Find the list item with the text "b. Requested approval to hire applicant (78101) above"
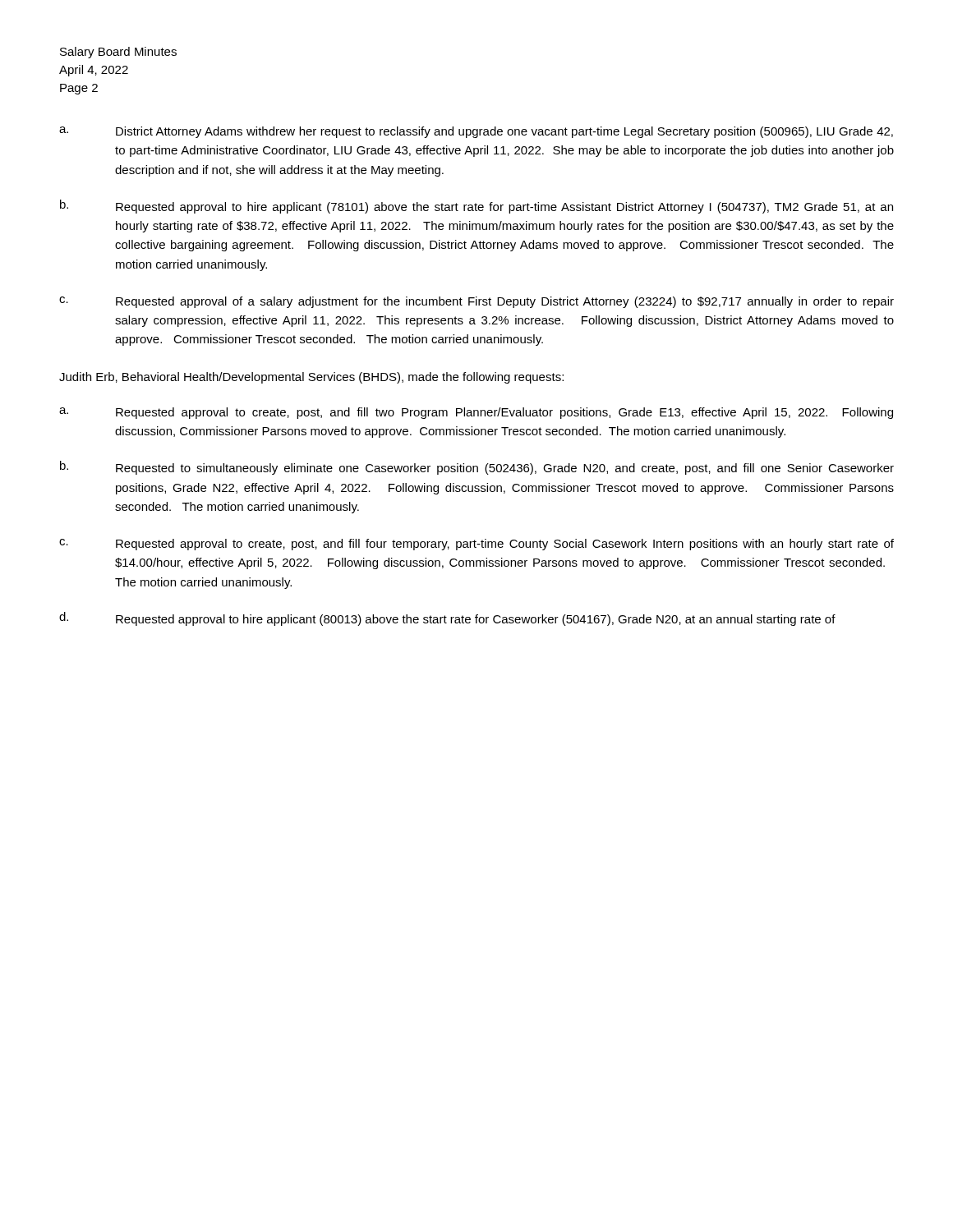The width and height of the screenshot is (953, 1232). [x=476, y=235]
